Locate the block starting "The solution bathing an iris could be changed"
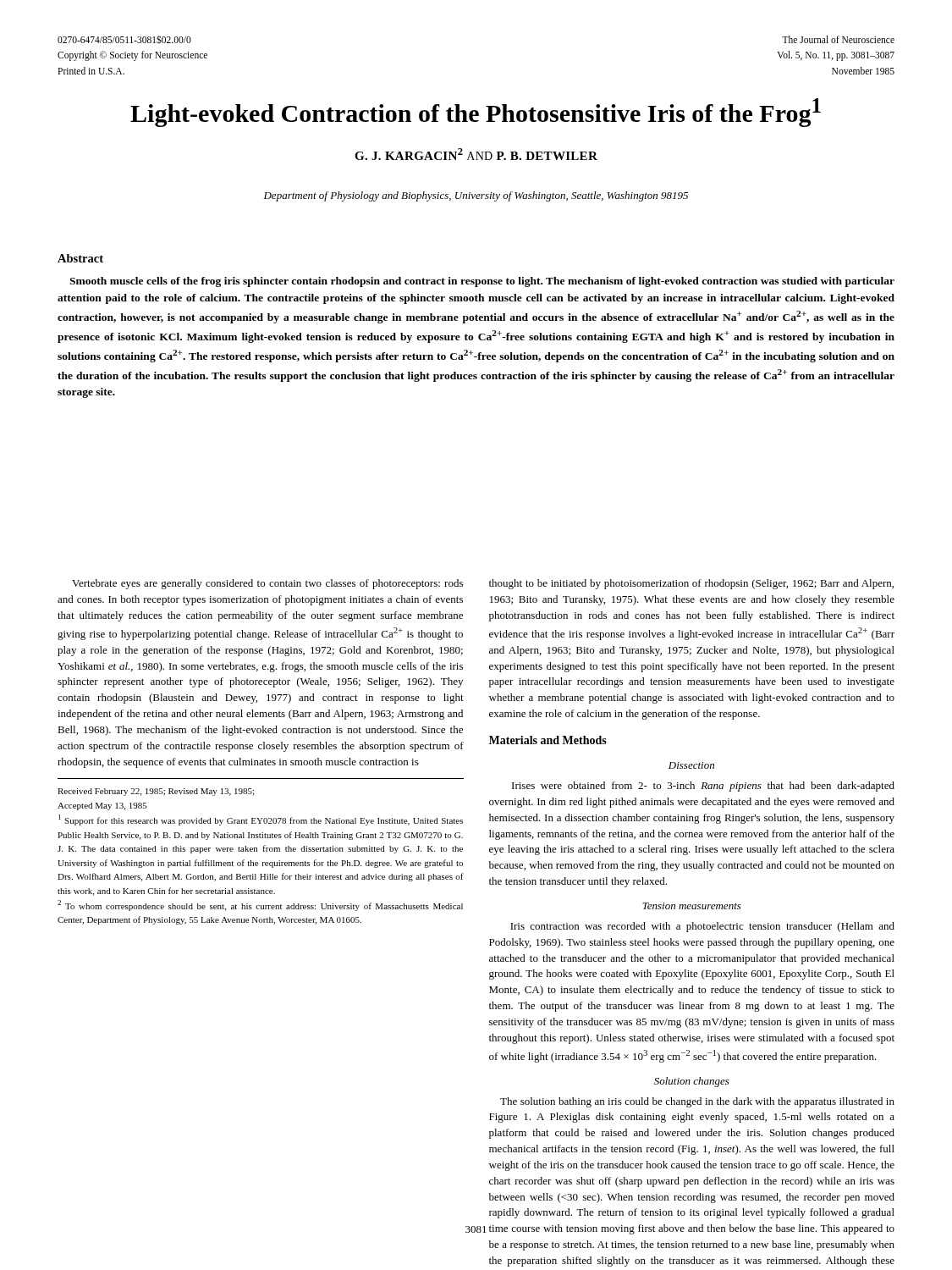This screenshot has width=952, height=1270. [692, 1182]
